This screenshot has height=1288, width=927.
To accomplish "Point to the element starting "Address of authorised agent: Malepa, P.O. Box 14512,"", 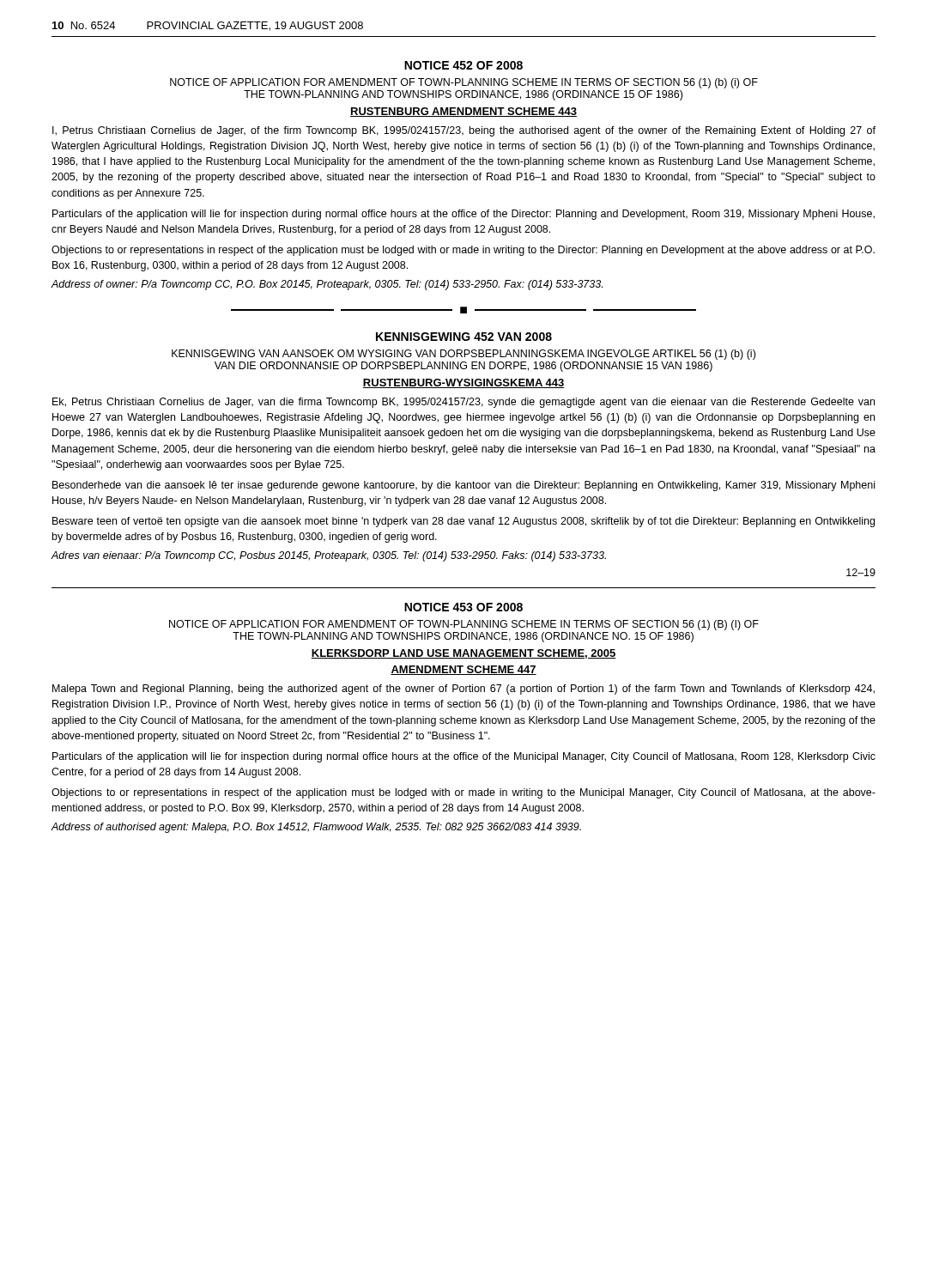I will click(x=317, y=827).
